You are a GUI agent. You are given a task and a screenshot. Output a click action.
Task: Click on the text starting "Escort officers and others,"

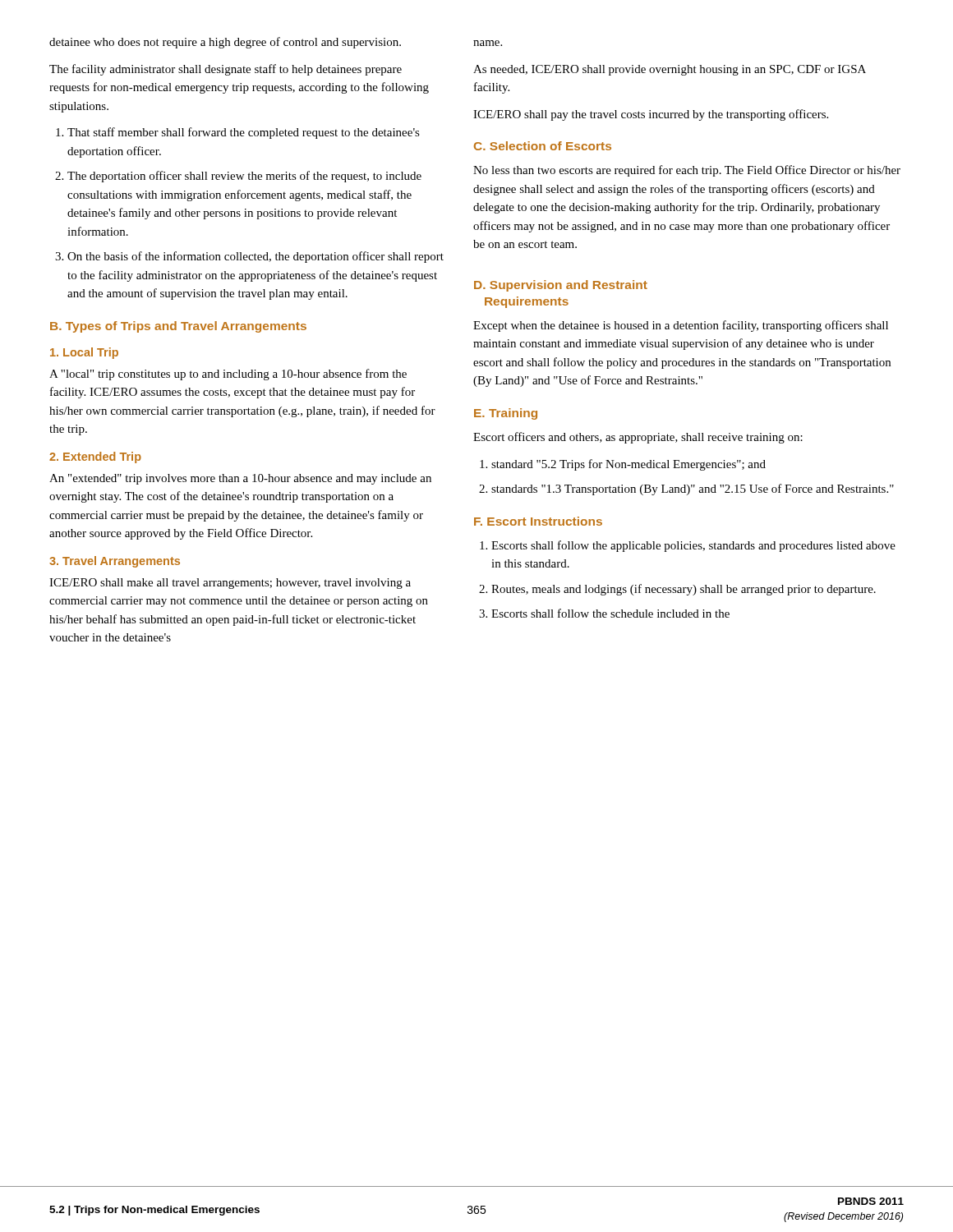point(688,437)
